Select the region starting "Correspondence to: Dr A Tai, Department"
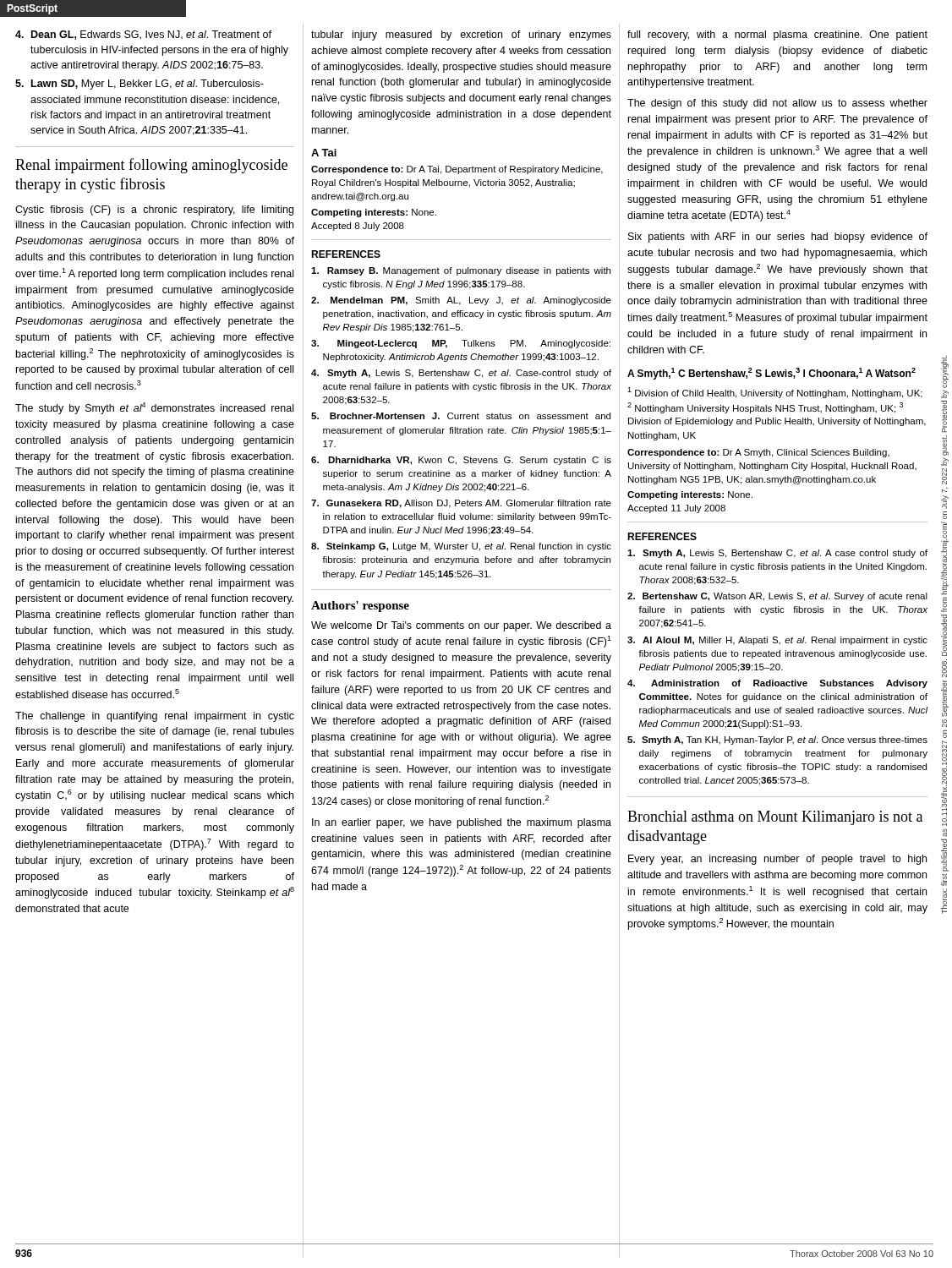Image resolution: width=952 pixels, height=1268 pixels. click(457, 183)
